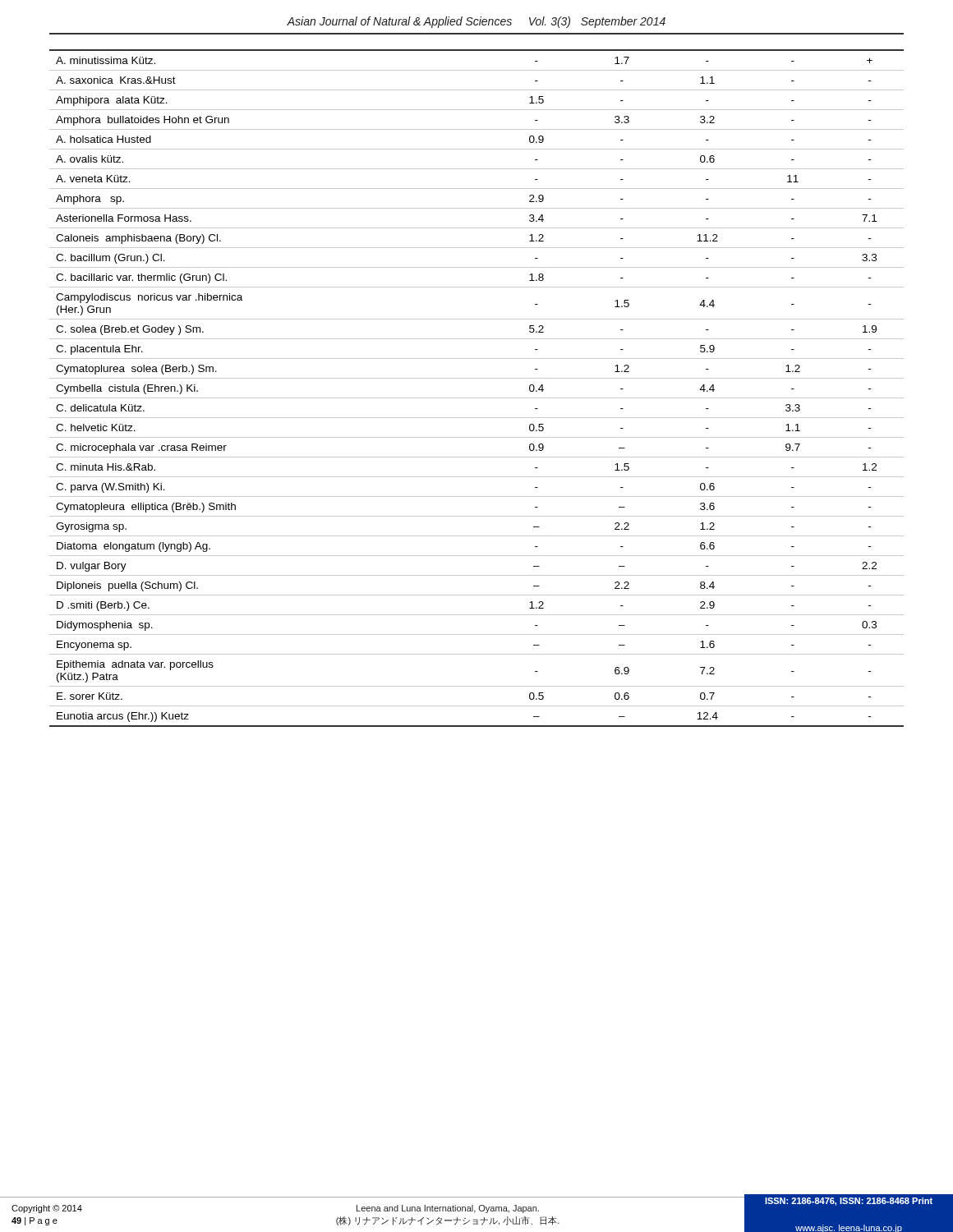Select the table that reads "Gyrosigma sp."
953x1232 pixels.
click(x=476, y=388)
